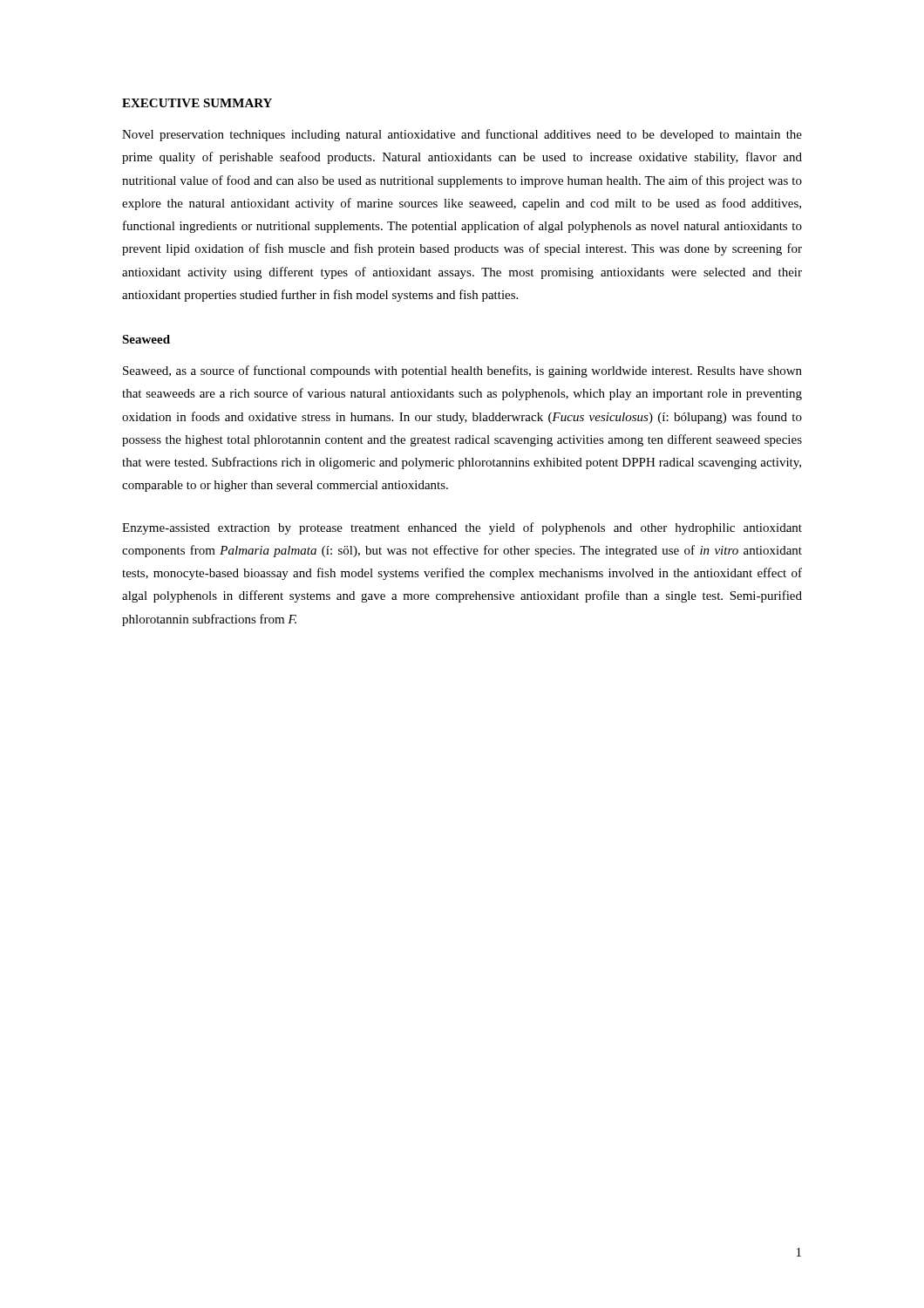Screen dimensions: 1308x924
Task: Click the passage that begins "Seaweed, as a source of functional compounds"
Action: click(x=462, y=428)
